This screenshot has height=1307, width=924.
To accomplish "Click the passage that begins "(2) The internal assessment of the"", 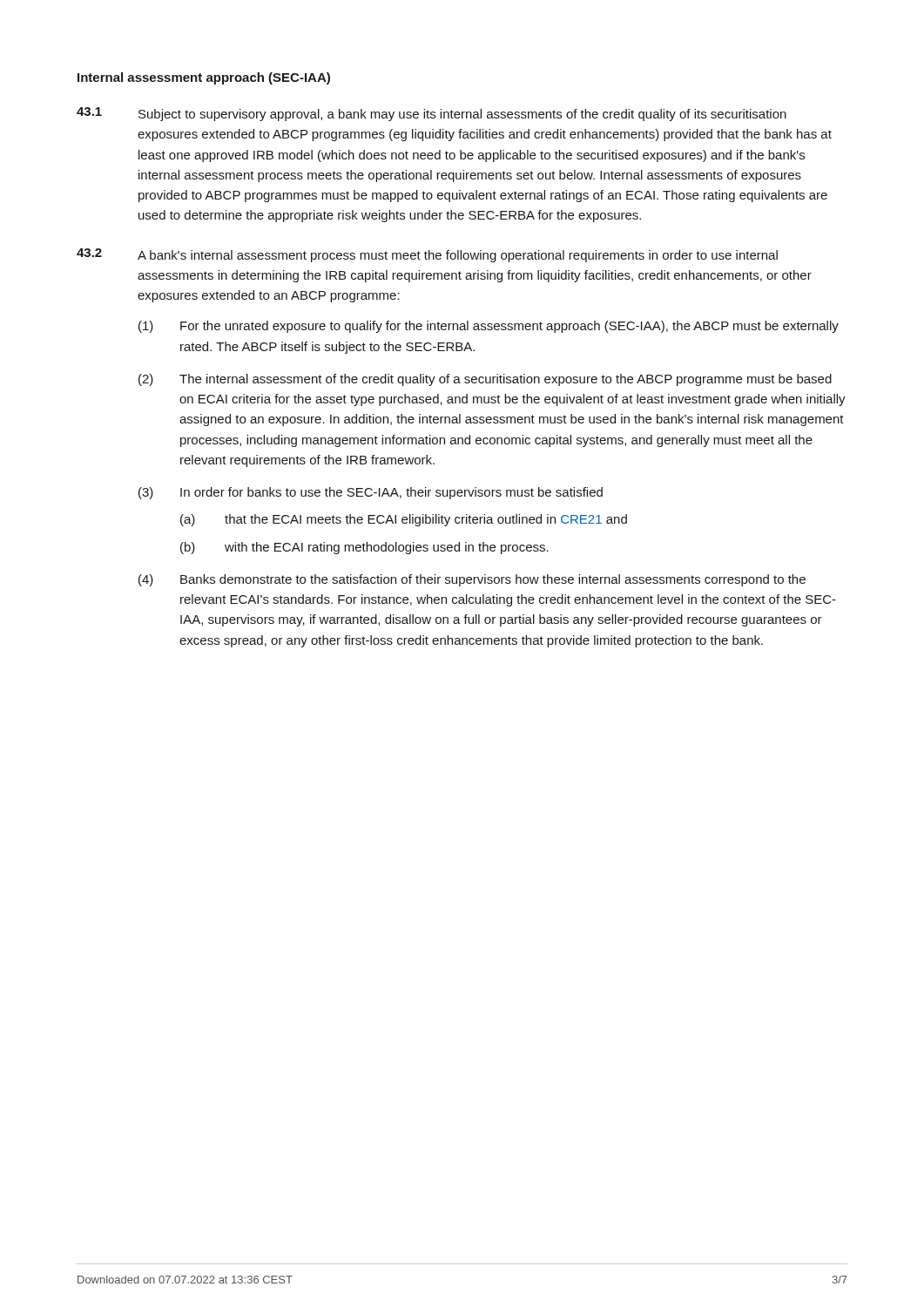I will pos(492,419).
